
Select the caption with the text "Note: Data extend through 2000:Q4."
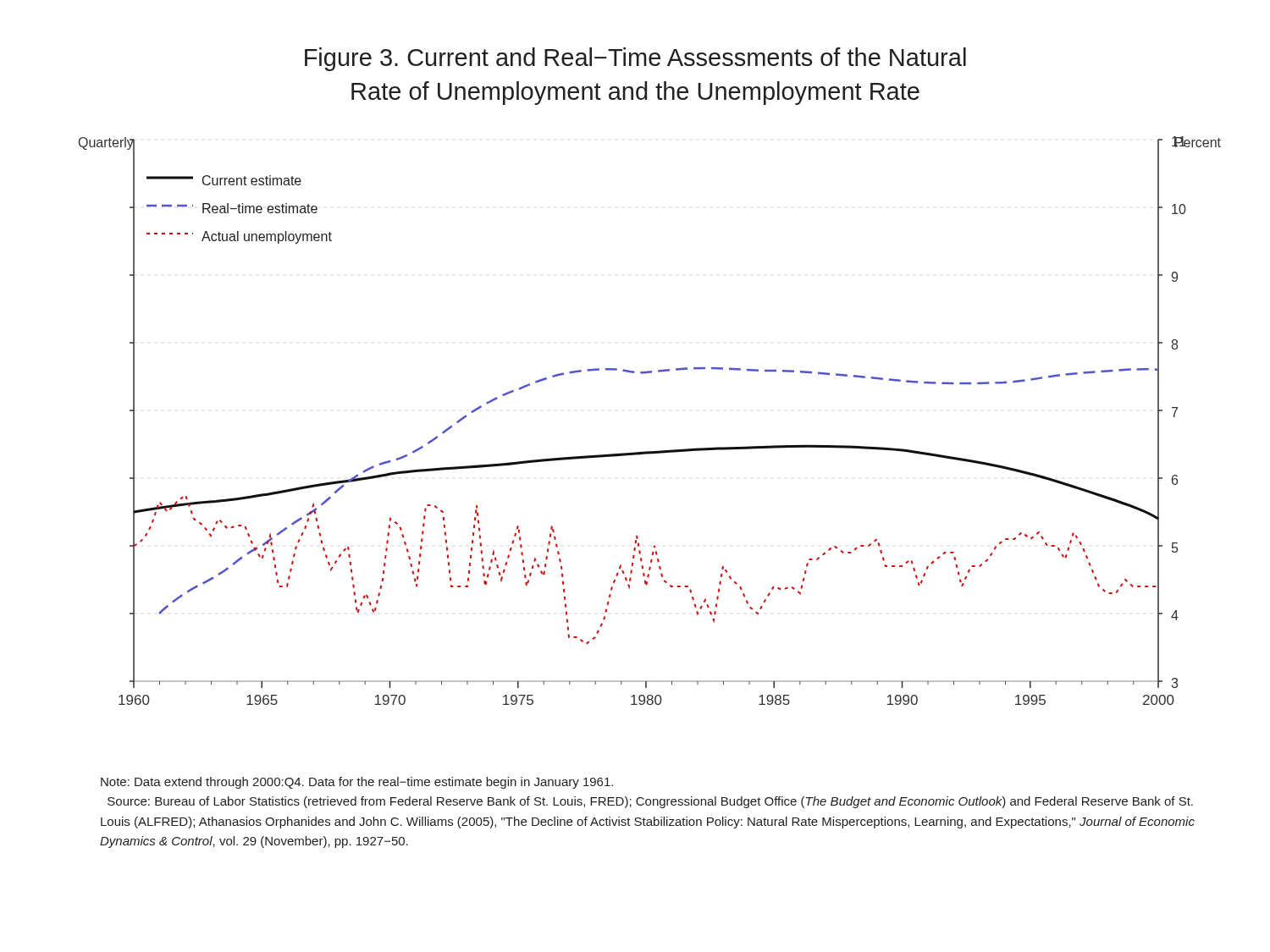[647, 811]
